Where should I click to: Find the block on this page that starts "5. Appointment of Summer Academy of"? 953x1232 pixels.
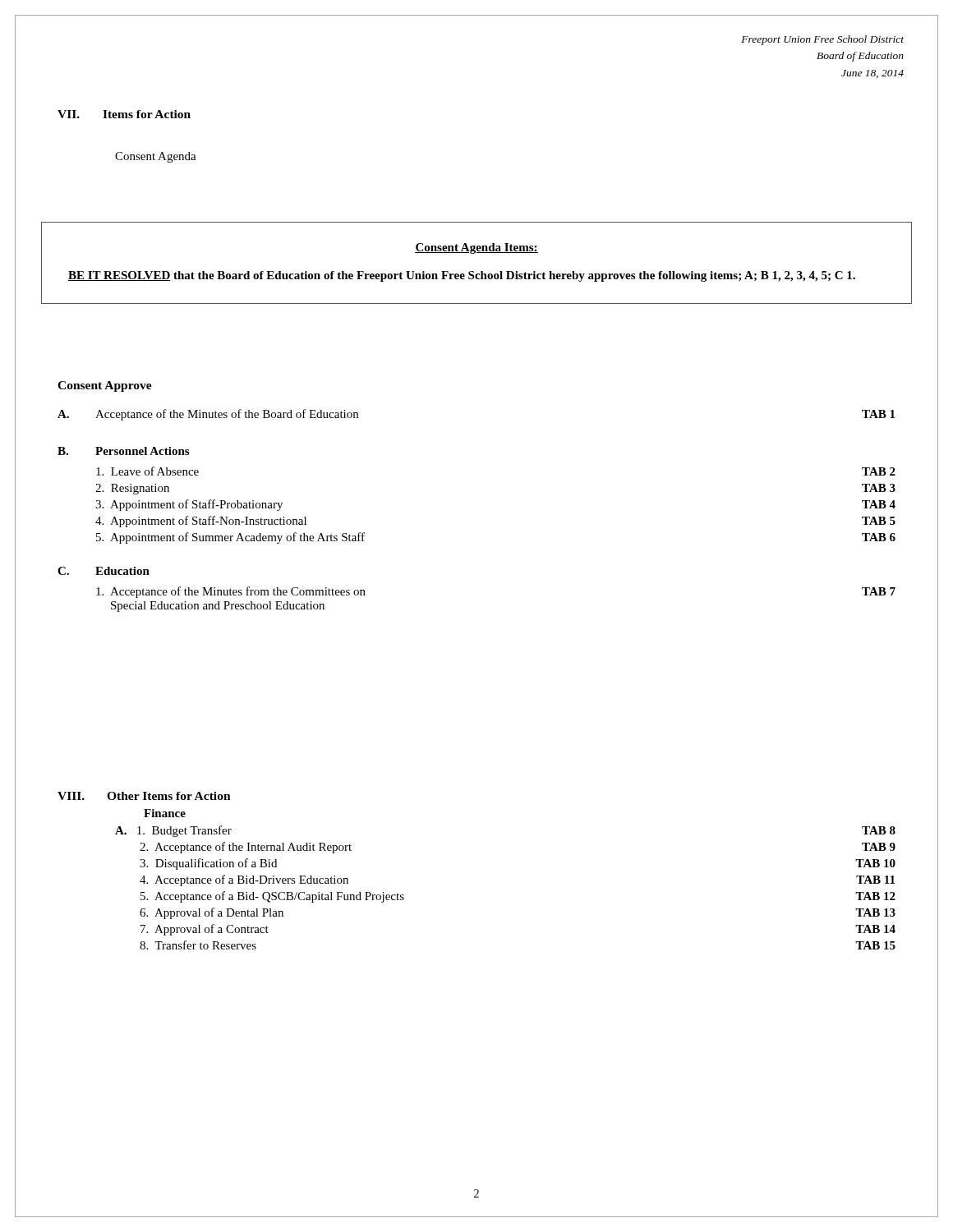pyautogui.click(x=229, y=538)
